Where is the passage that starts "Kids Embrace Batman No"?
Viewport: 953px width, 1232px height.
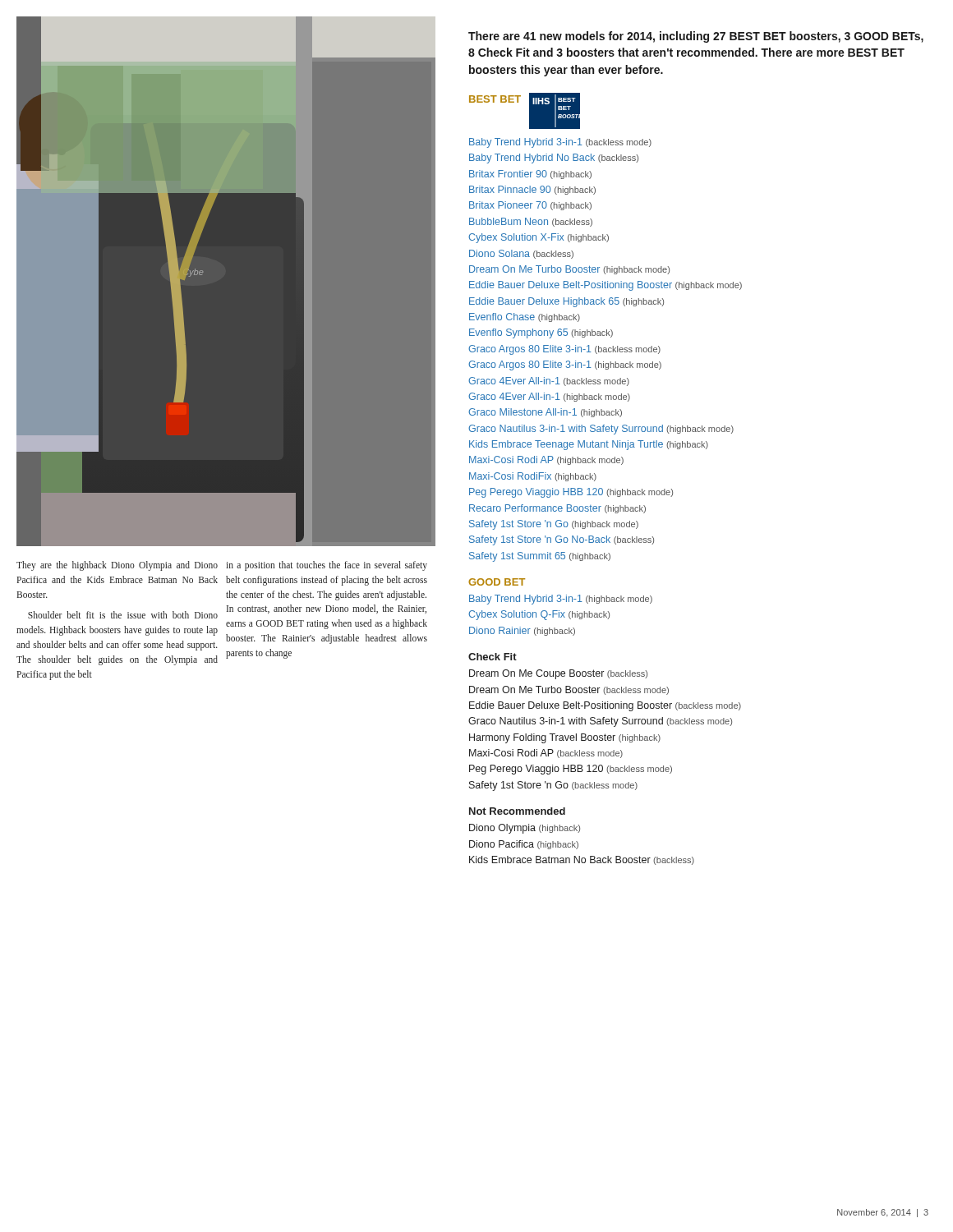coord(581,860)
